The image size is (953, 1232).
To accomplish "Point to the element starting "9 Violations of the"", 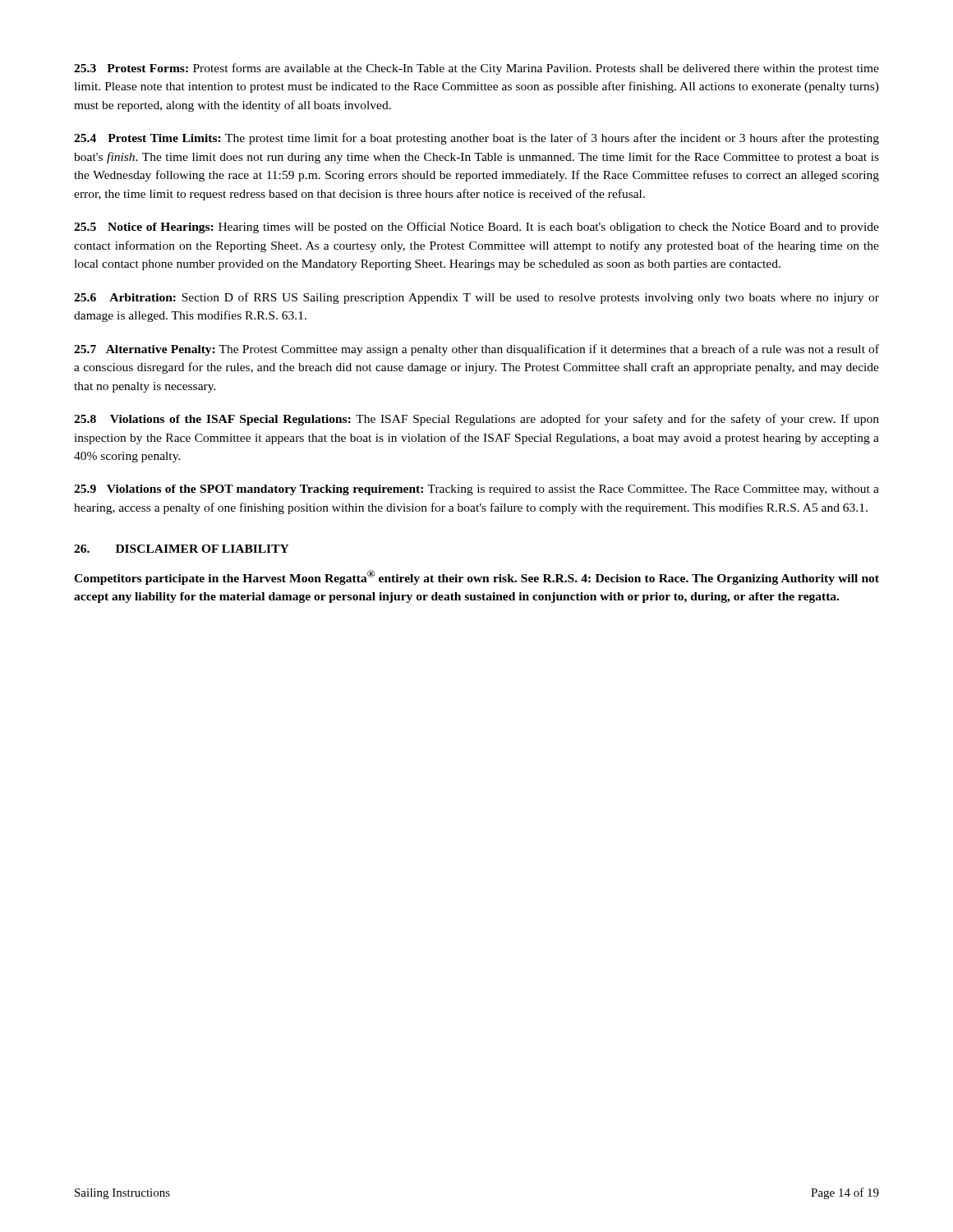I will click(476, 498).
